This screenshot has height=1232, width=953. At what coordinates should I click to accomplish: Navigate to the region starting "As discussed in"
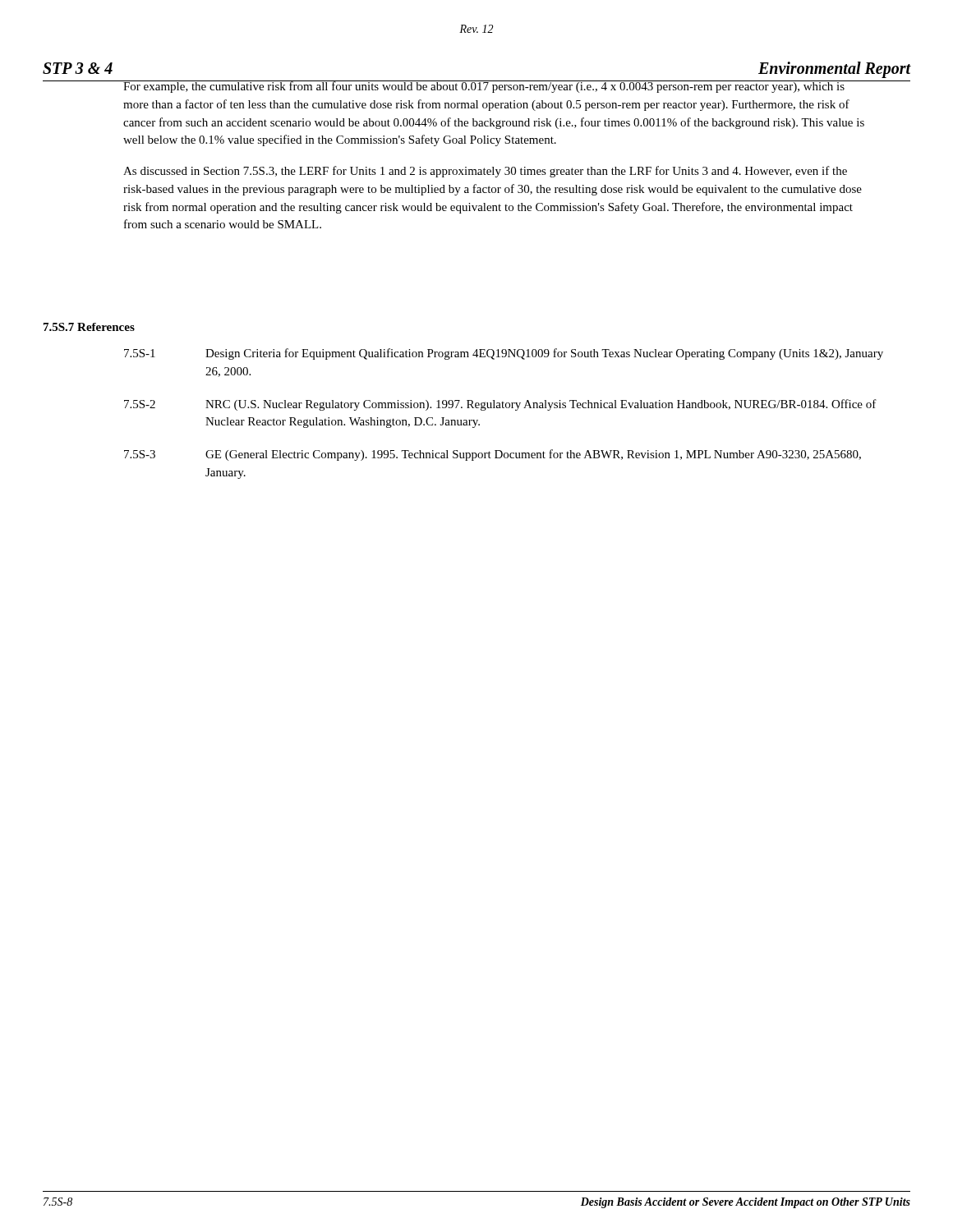tap(492, 198)
